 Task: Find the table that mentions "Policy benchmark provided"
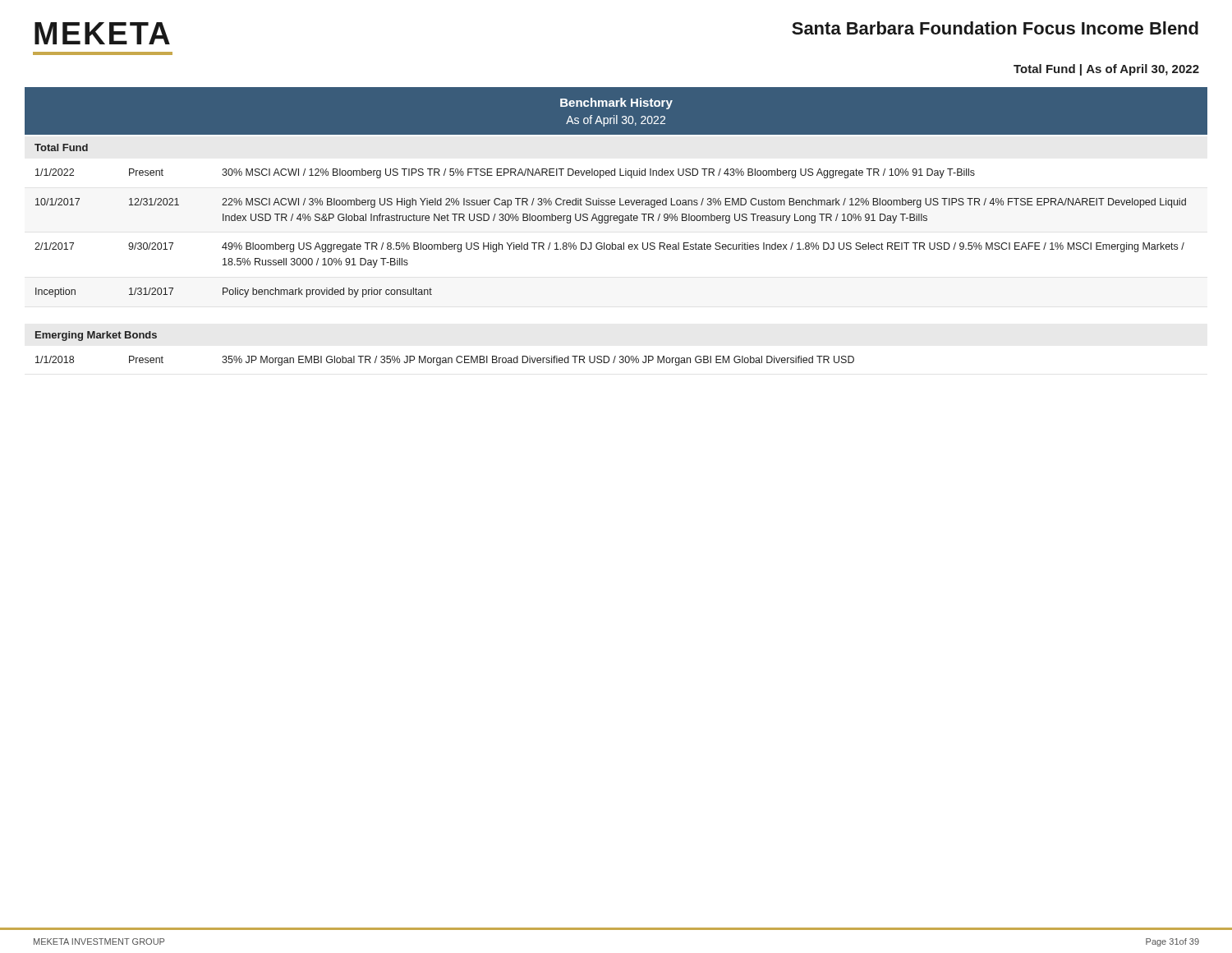(616, 233)
